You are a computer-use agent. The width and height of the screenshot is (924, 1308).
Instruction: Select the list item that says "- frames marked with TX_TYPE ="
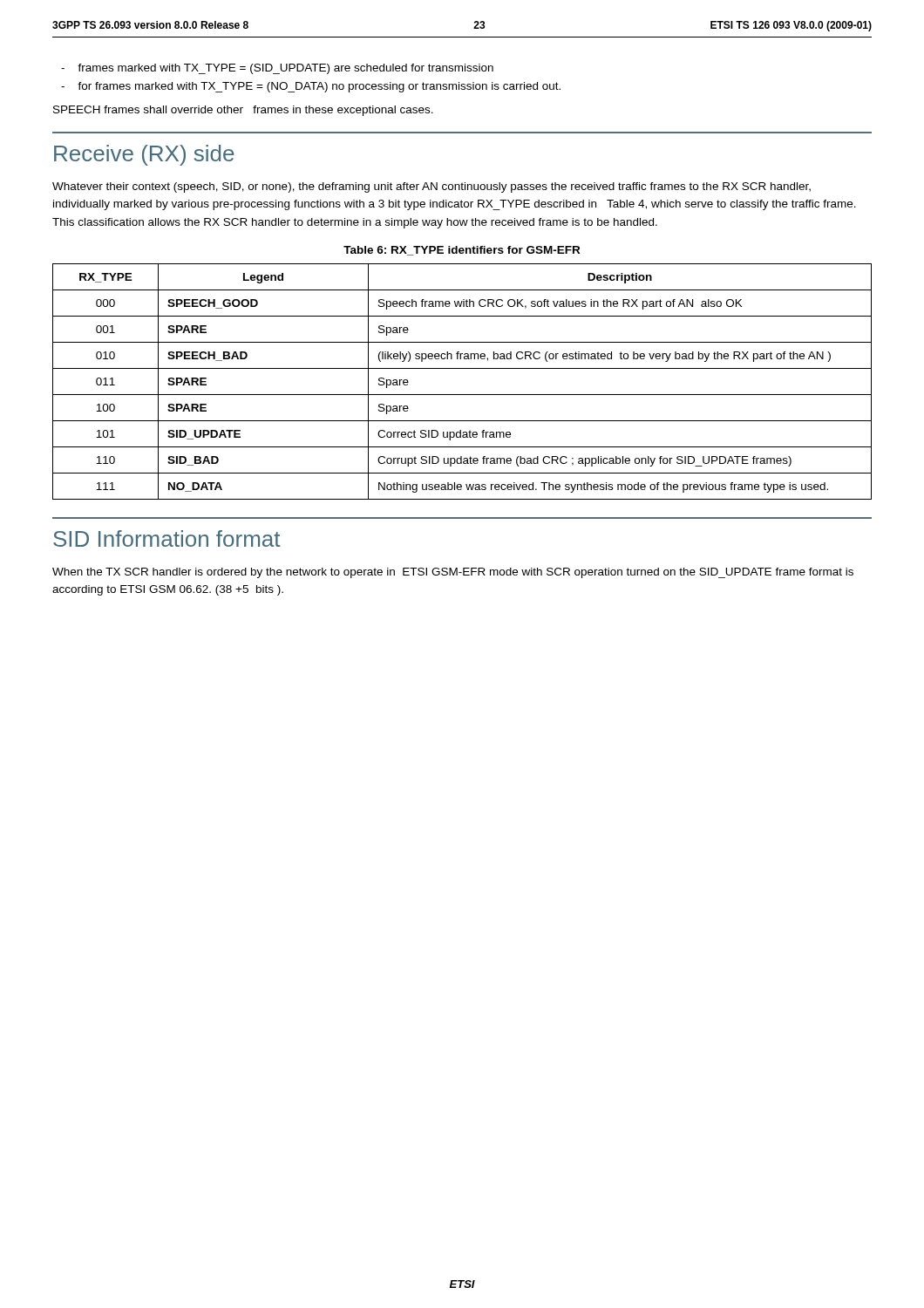tap(277, 68)
